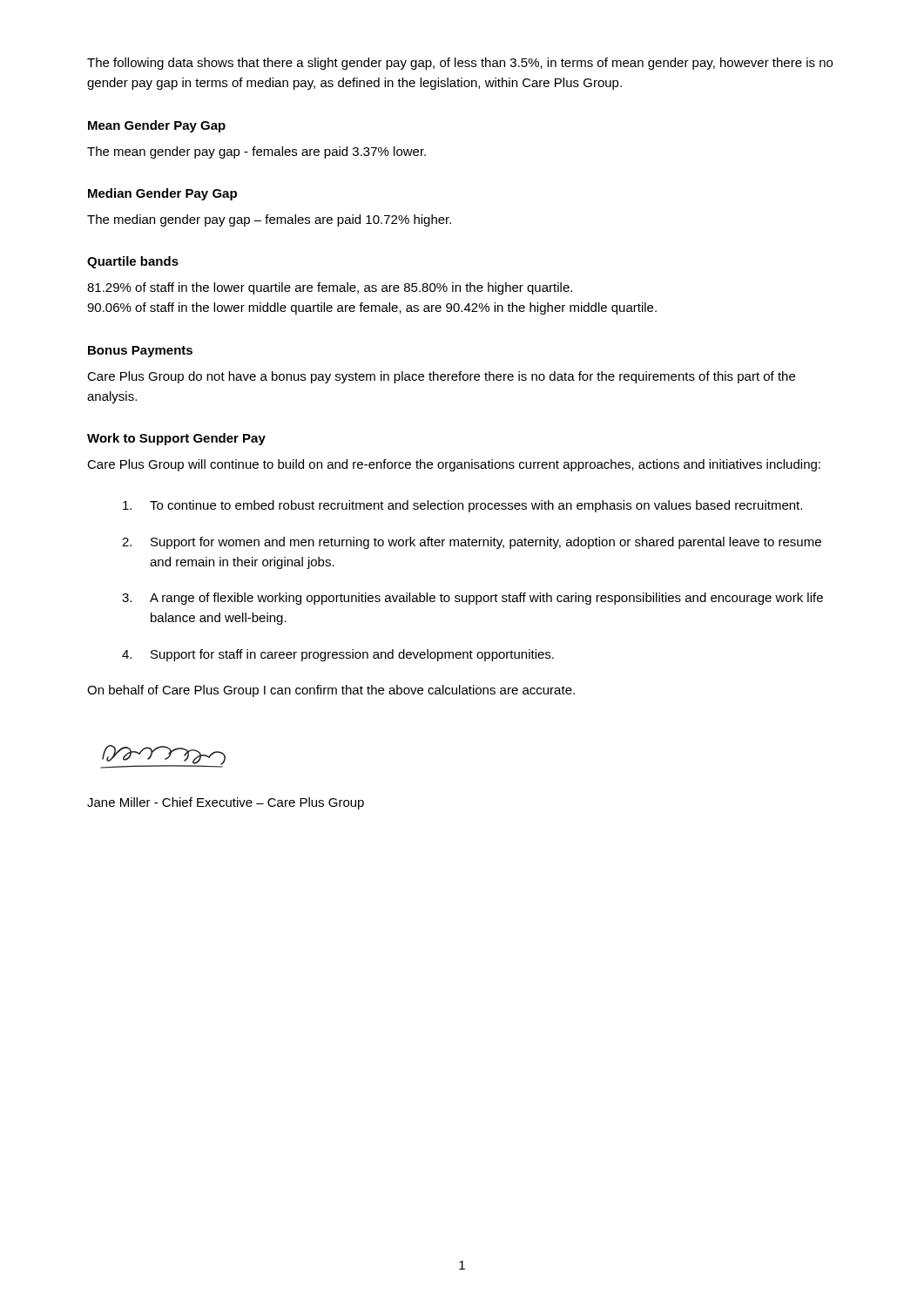Find the text block starting "The median gender"
The width and height of the screenshot is (924, 1307).
point(270,219)
